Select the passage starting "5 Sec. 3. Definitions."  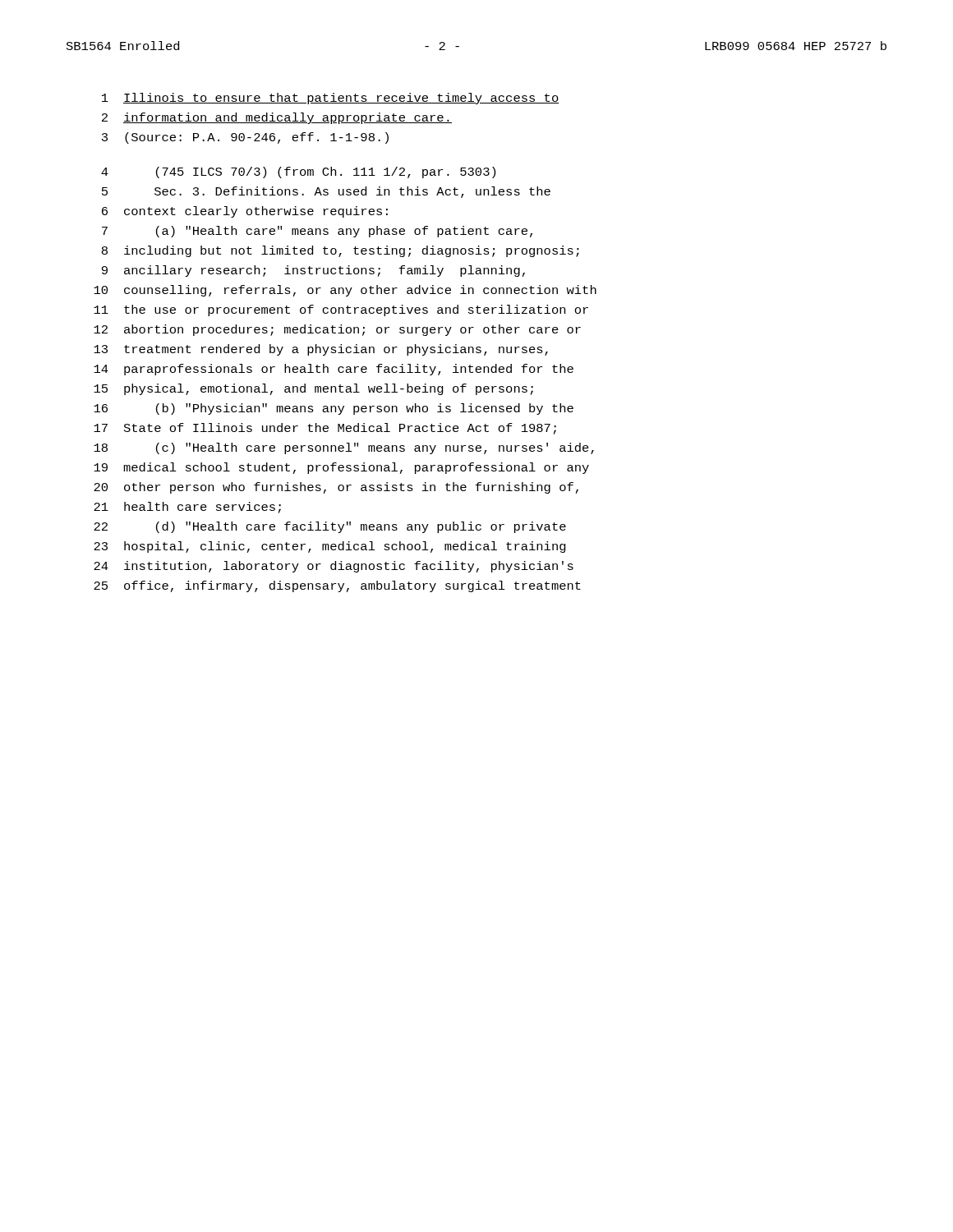tap(476, 202)
